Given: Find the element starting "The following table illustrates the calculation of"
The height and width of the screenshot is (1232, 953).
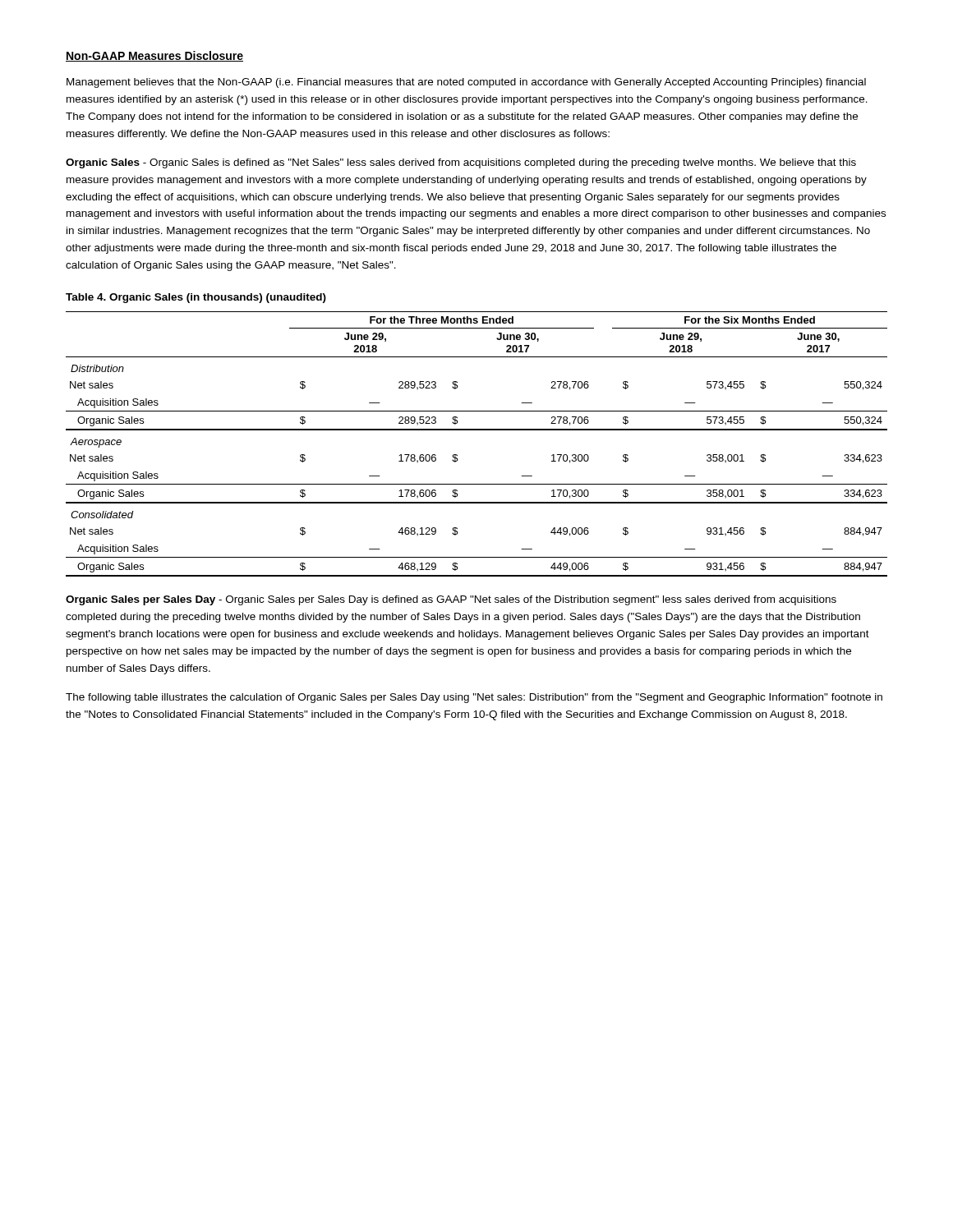Looking at the screenshot, I should [x=474, y=705].
